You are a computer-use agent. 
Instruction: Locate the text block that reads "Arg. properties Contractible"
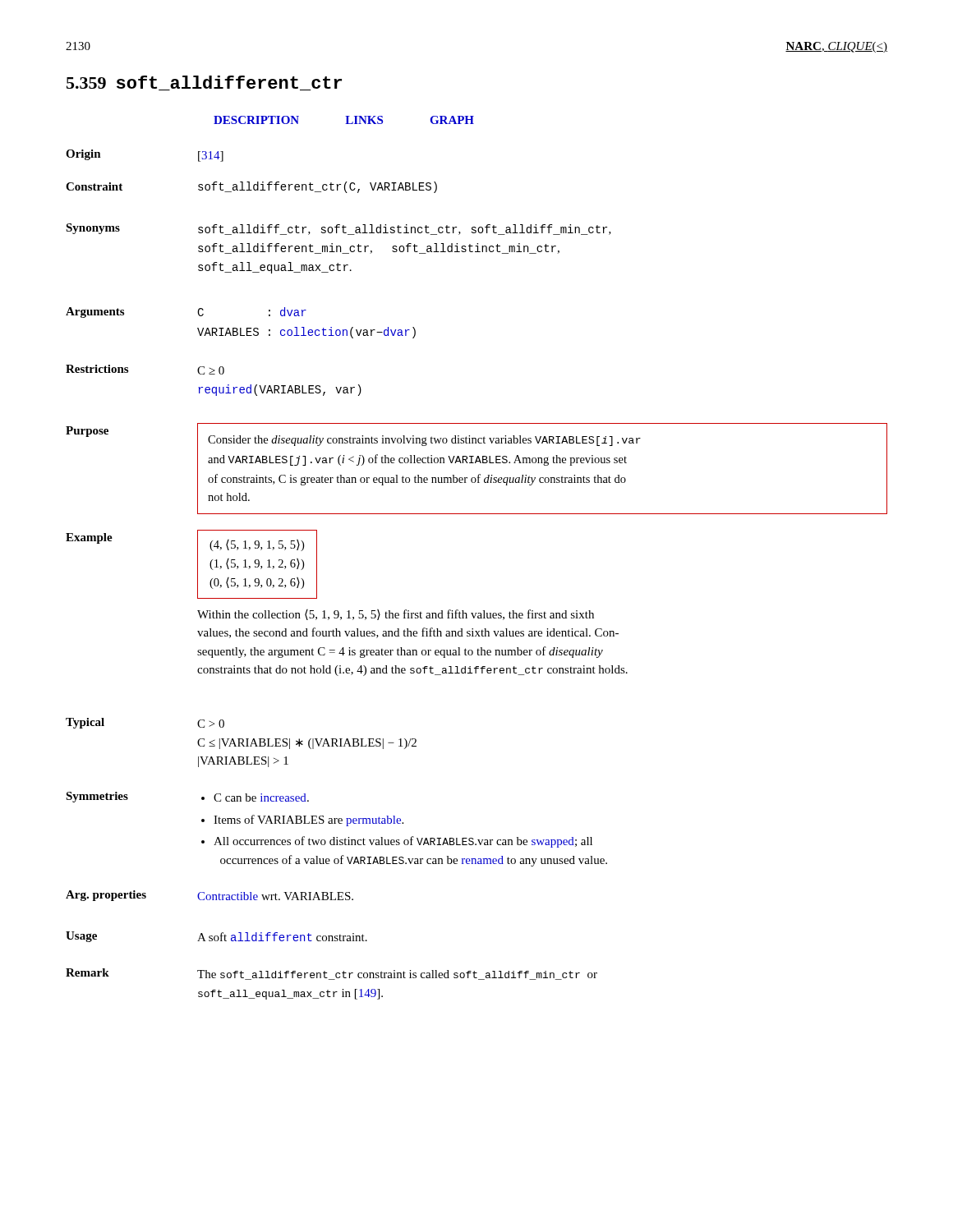tap(209, 896)
